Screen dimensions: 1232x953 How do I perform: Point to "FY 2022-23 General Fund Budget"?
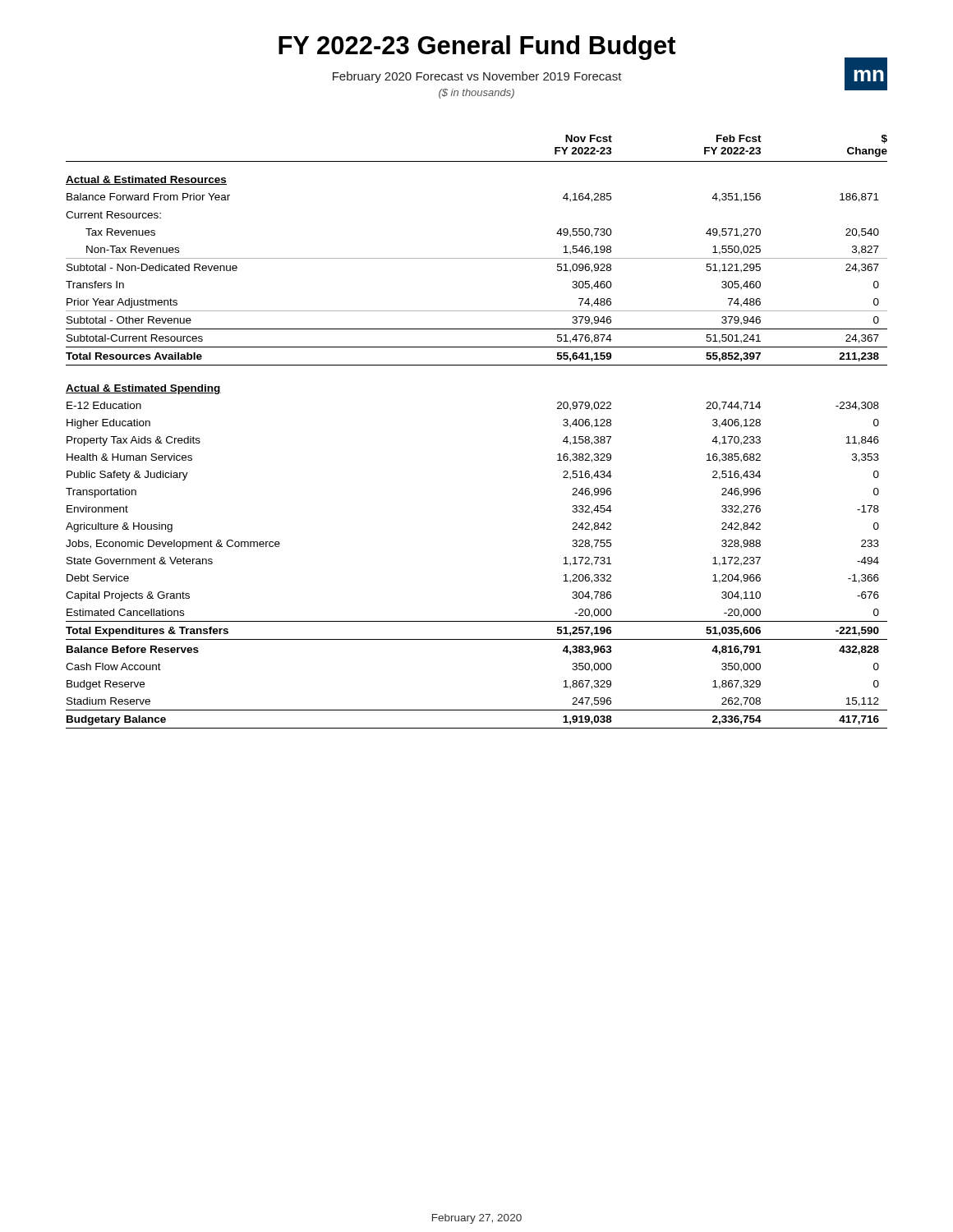(476, 46)
